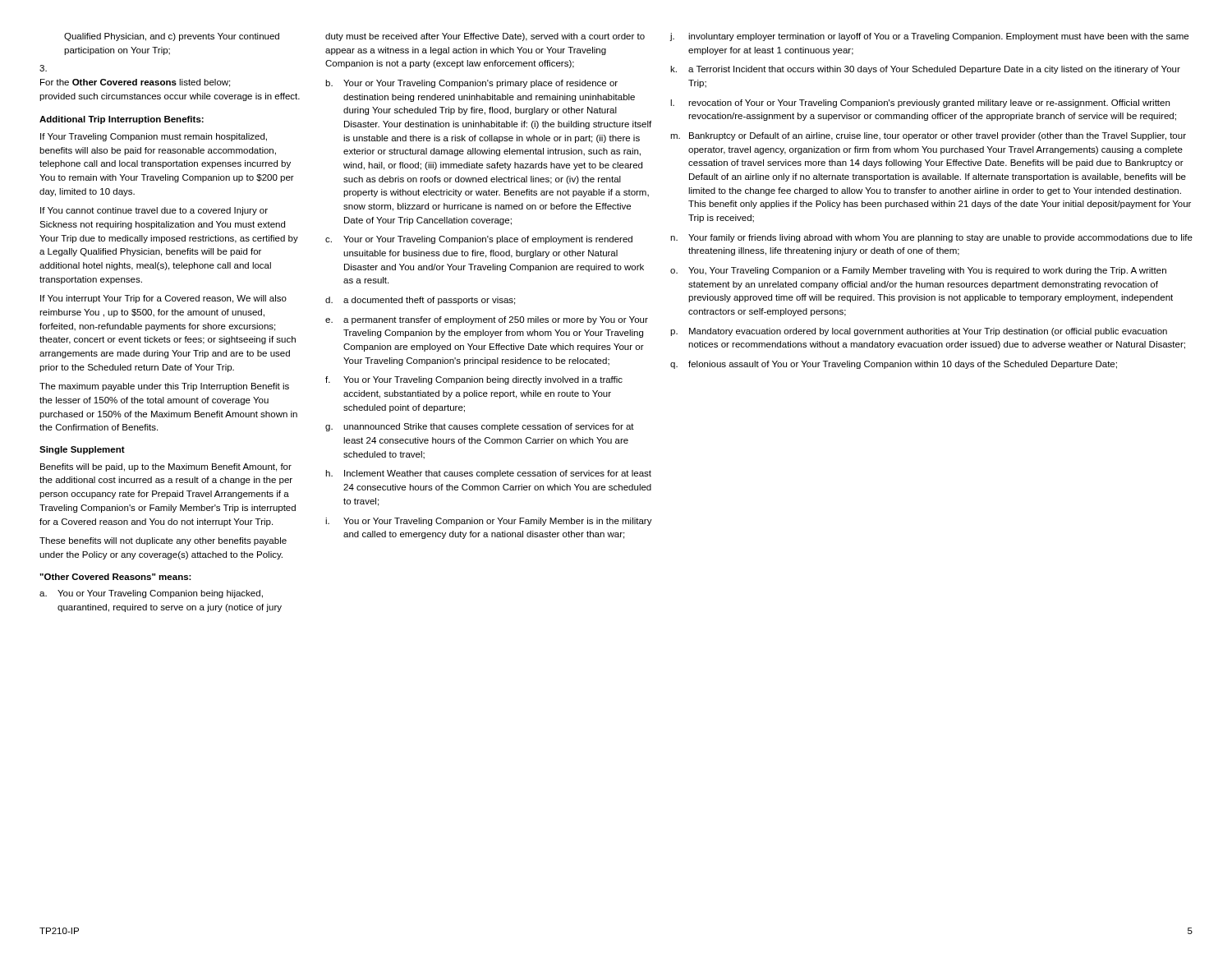
Task: Locate the block of text that opens with "duty must be received"
Action: tap(485, 50)
